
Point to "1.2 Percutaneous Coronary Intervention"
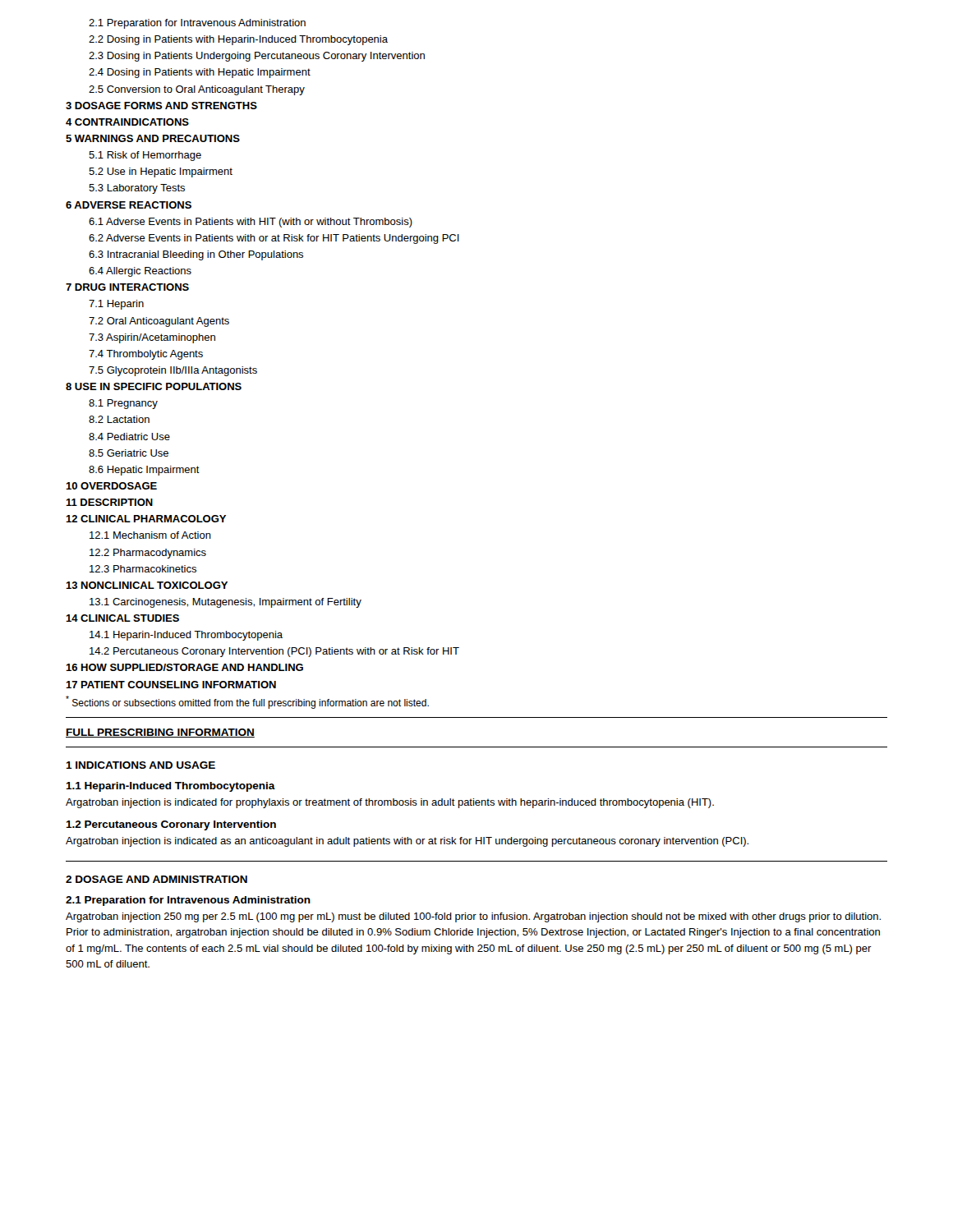click(171, 824)
